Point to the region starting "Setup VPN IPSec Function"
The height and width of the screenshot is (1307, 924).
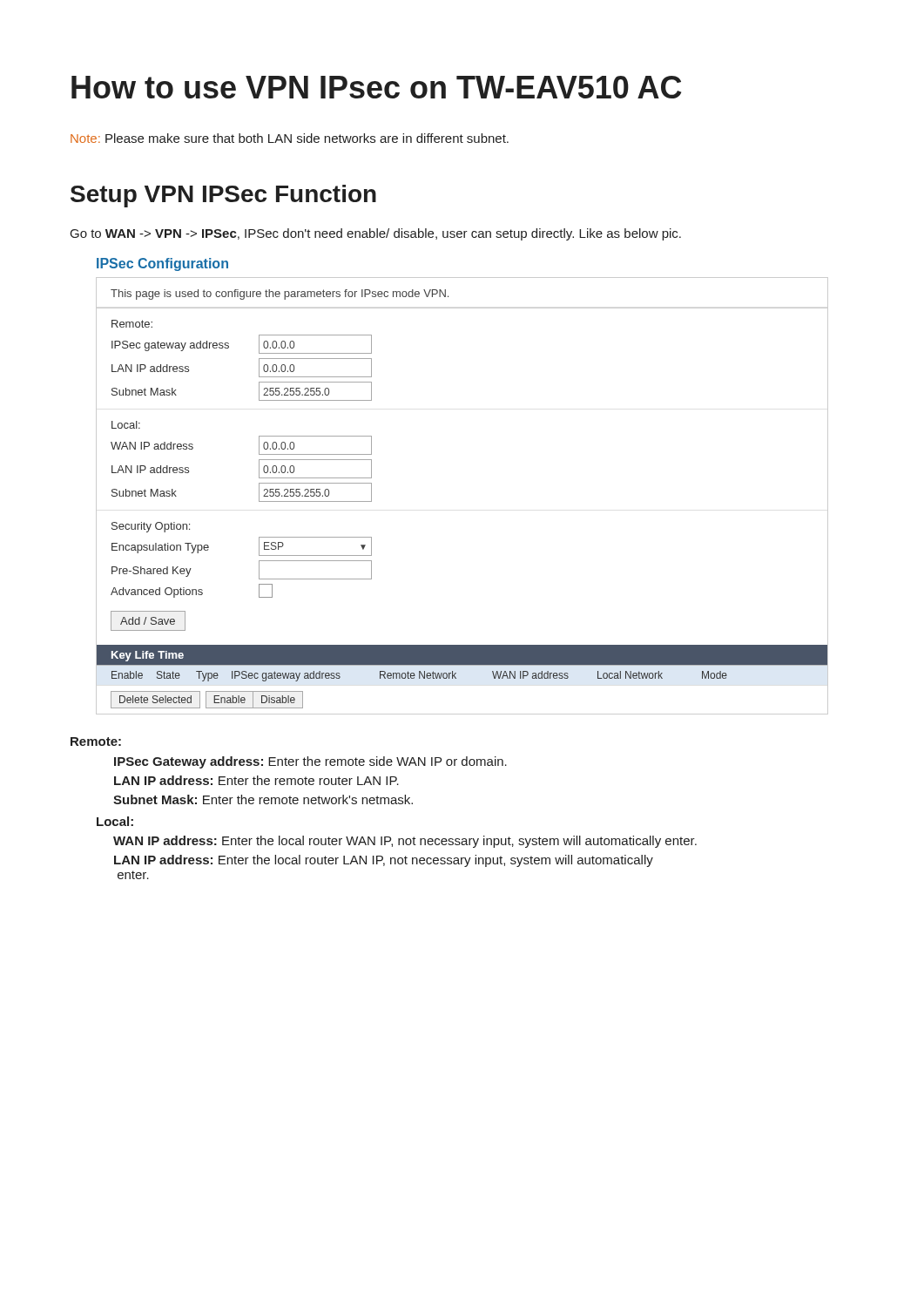click(x=223, y=194)
